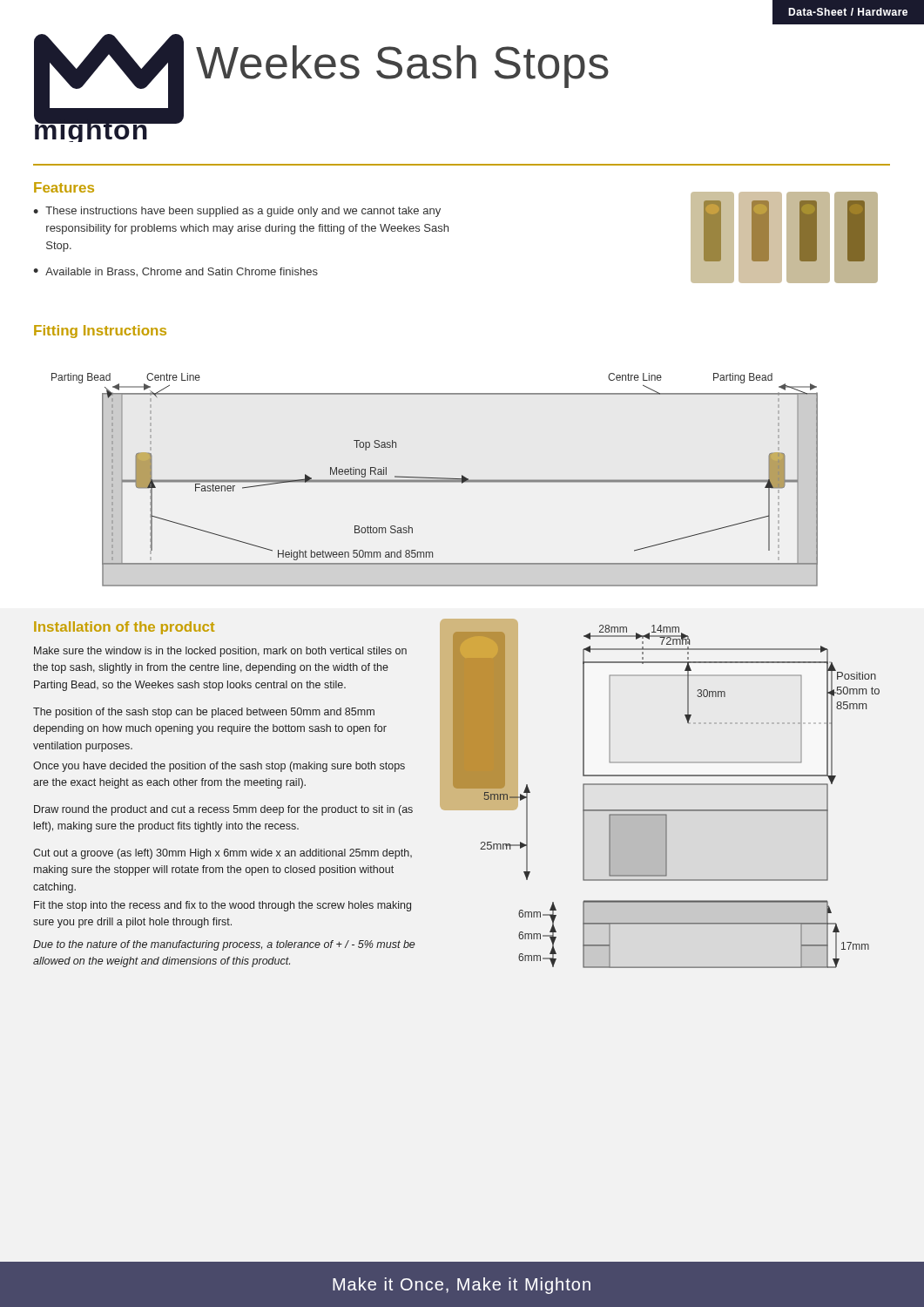Locate the block starting "• Available in Brass, Chrome and Satin"
924x1307 pixels.
point(175,272)
